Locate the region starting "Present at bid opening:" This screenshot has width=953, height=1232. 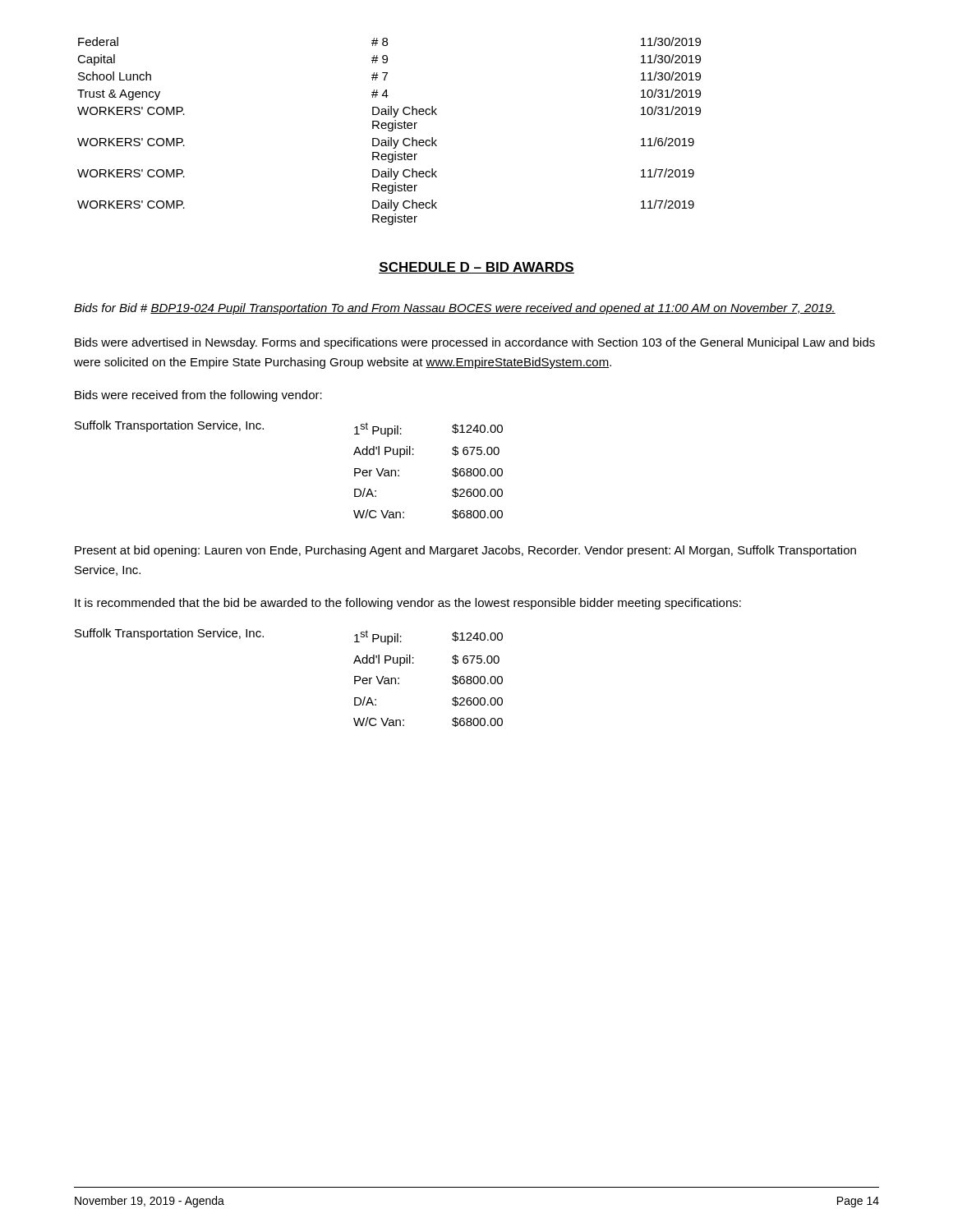click(x=465, y=560)
